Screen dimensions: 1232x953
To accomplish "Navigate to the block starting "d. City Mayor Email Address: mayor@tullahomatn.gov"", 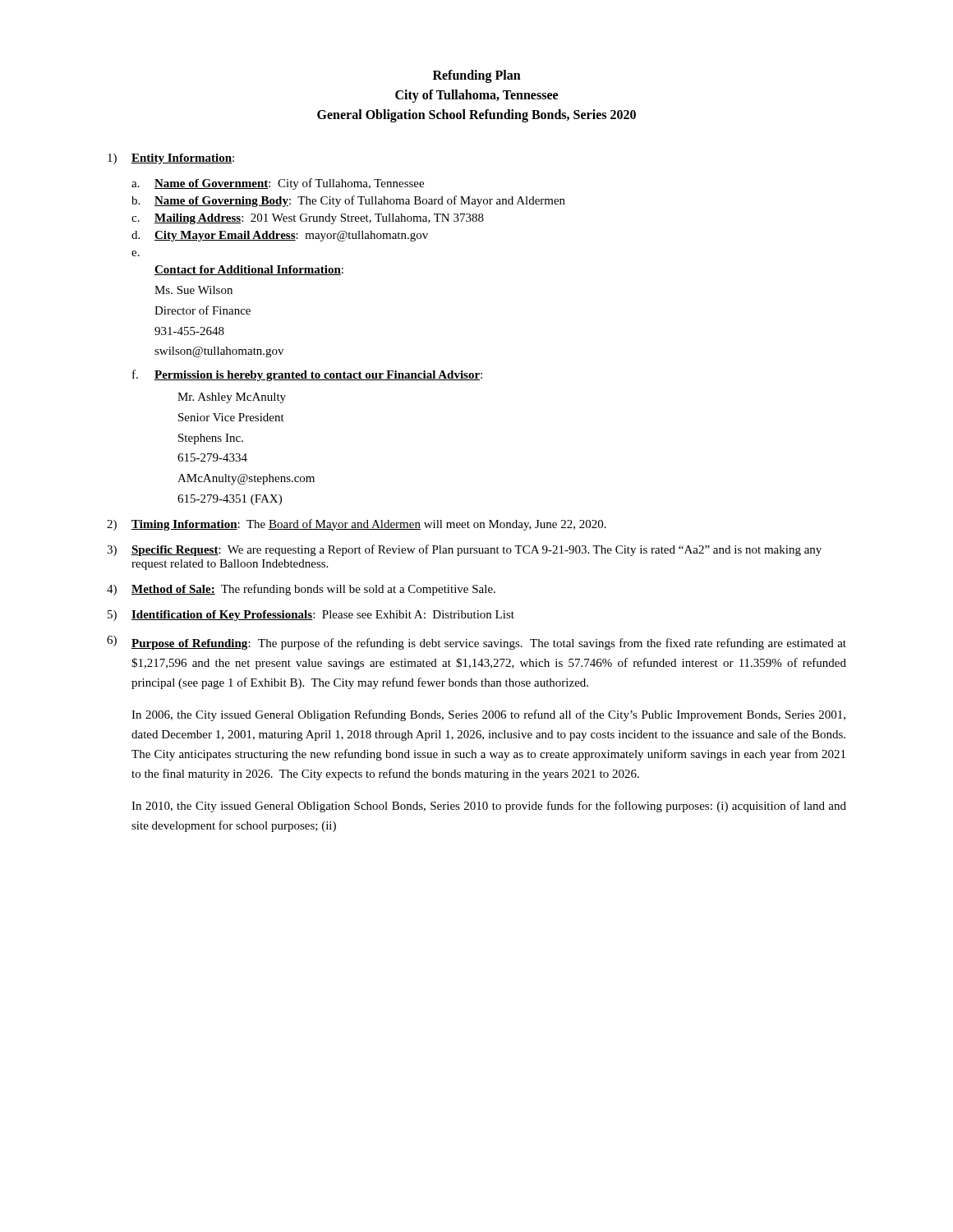I will (x=280, y=236).
